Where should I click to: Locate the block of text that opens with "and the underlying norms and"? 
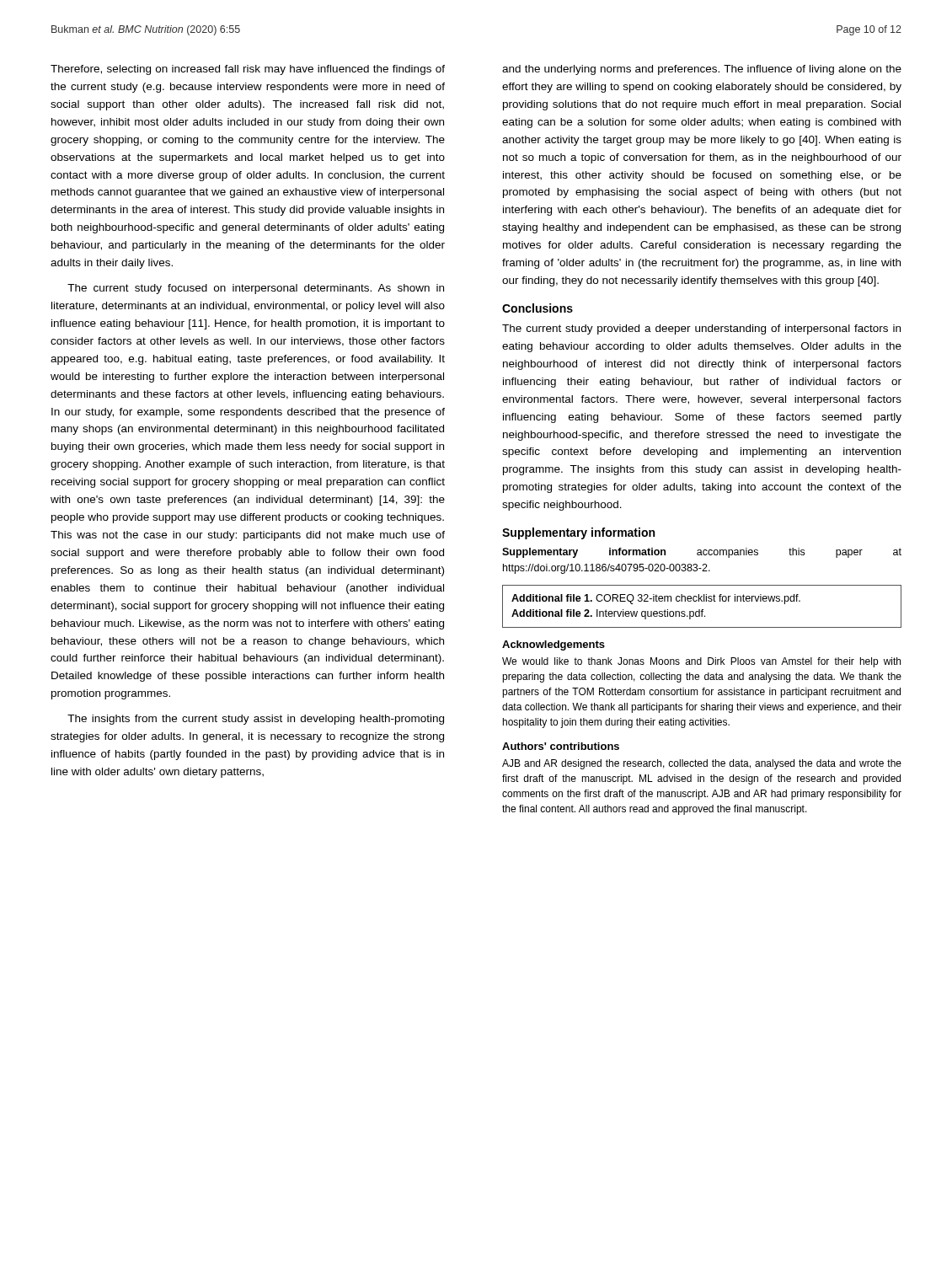click(x=702, y=175)
